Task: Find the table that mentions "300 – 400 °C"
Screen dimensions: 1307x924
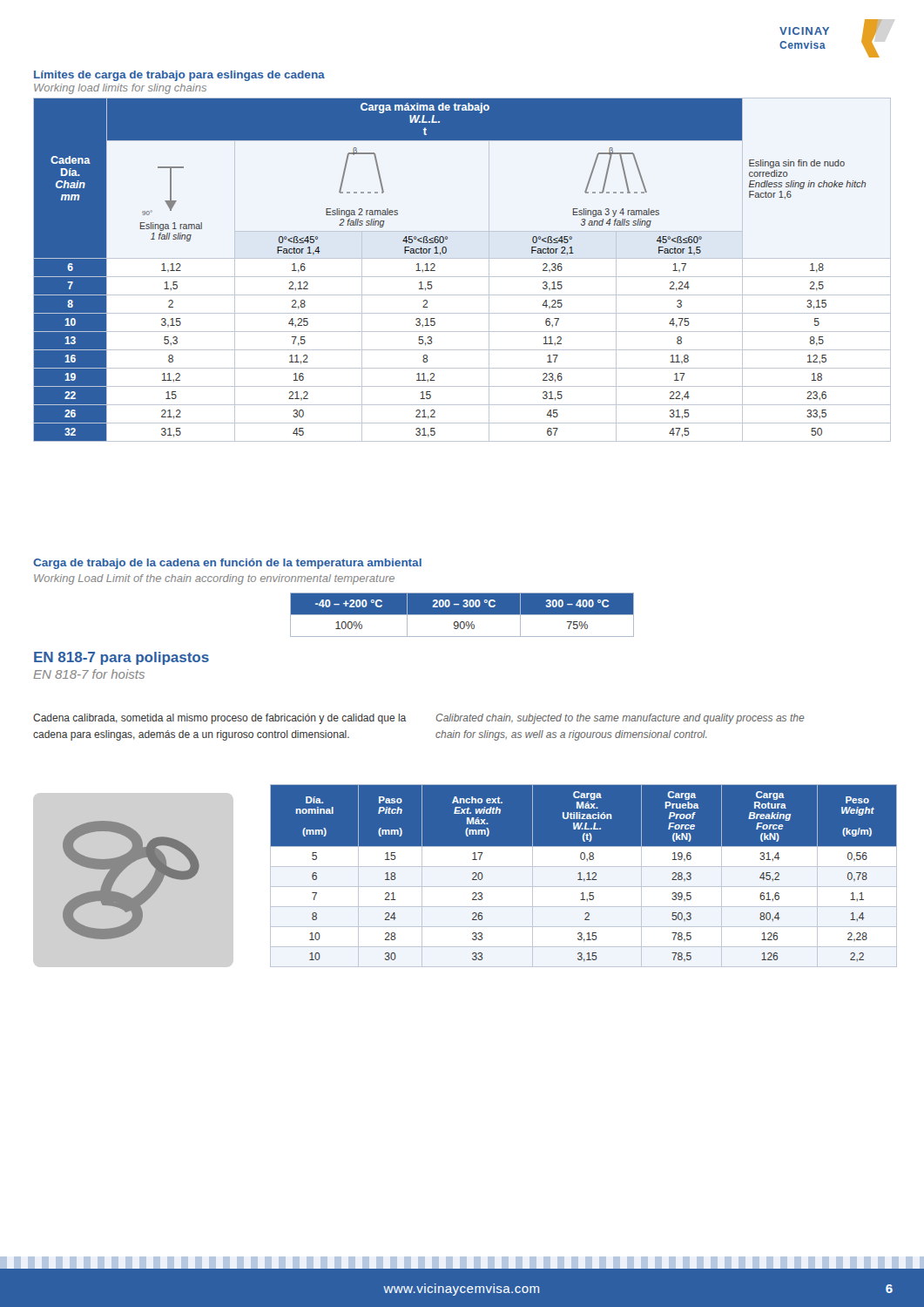Action: point(462,615)
